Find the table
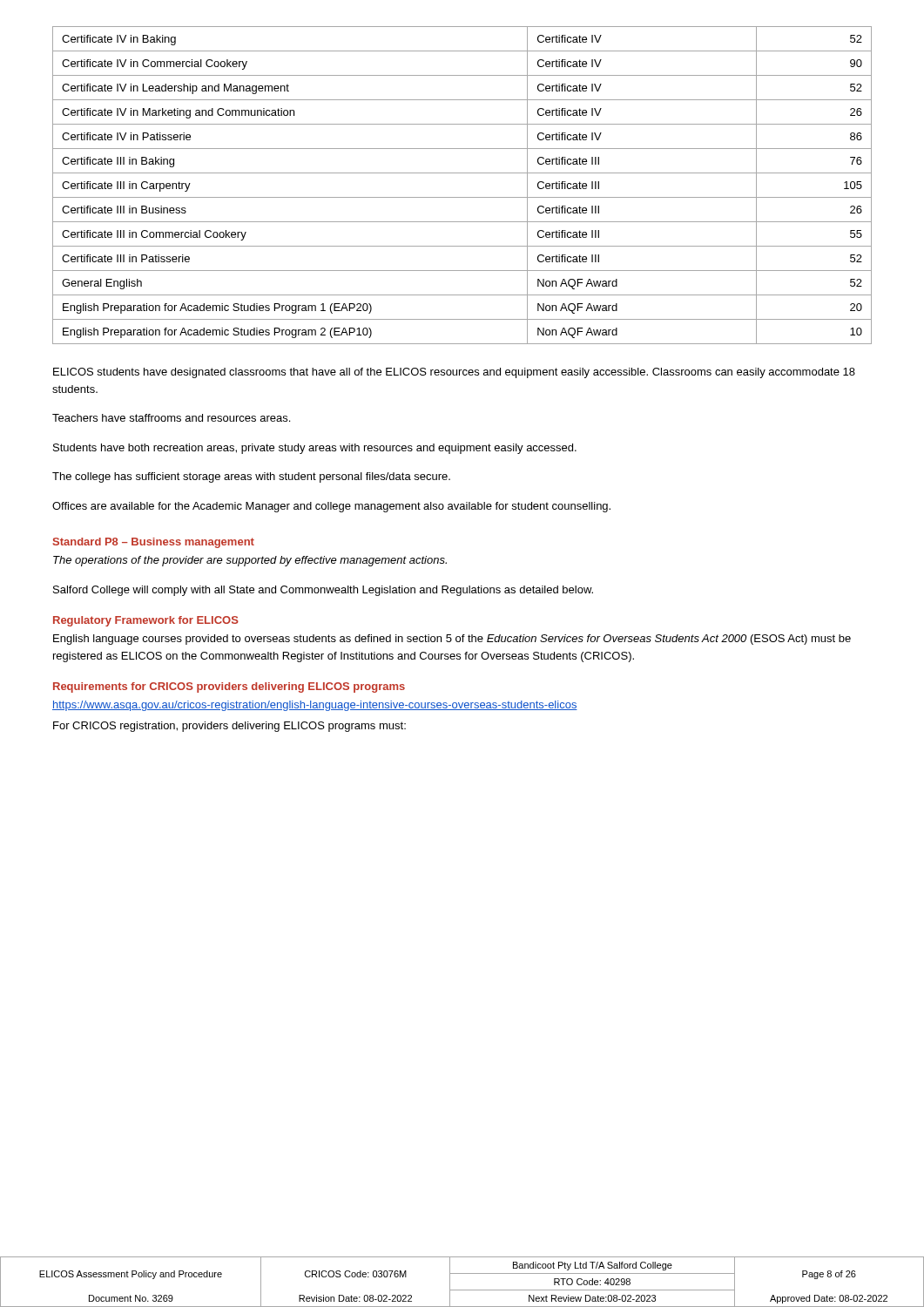 click(x=462, y=185)
